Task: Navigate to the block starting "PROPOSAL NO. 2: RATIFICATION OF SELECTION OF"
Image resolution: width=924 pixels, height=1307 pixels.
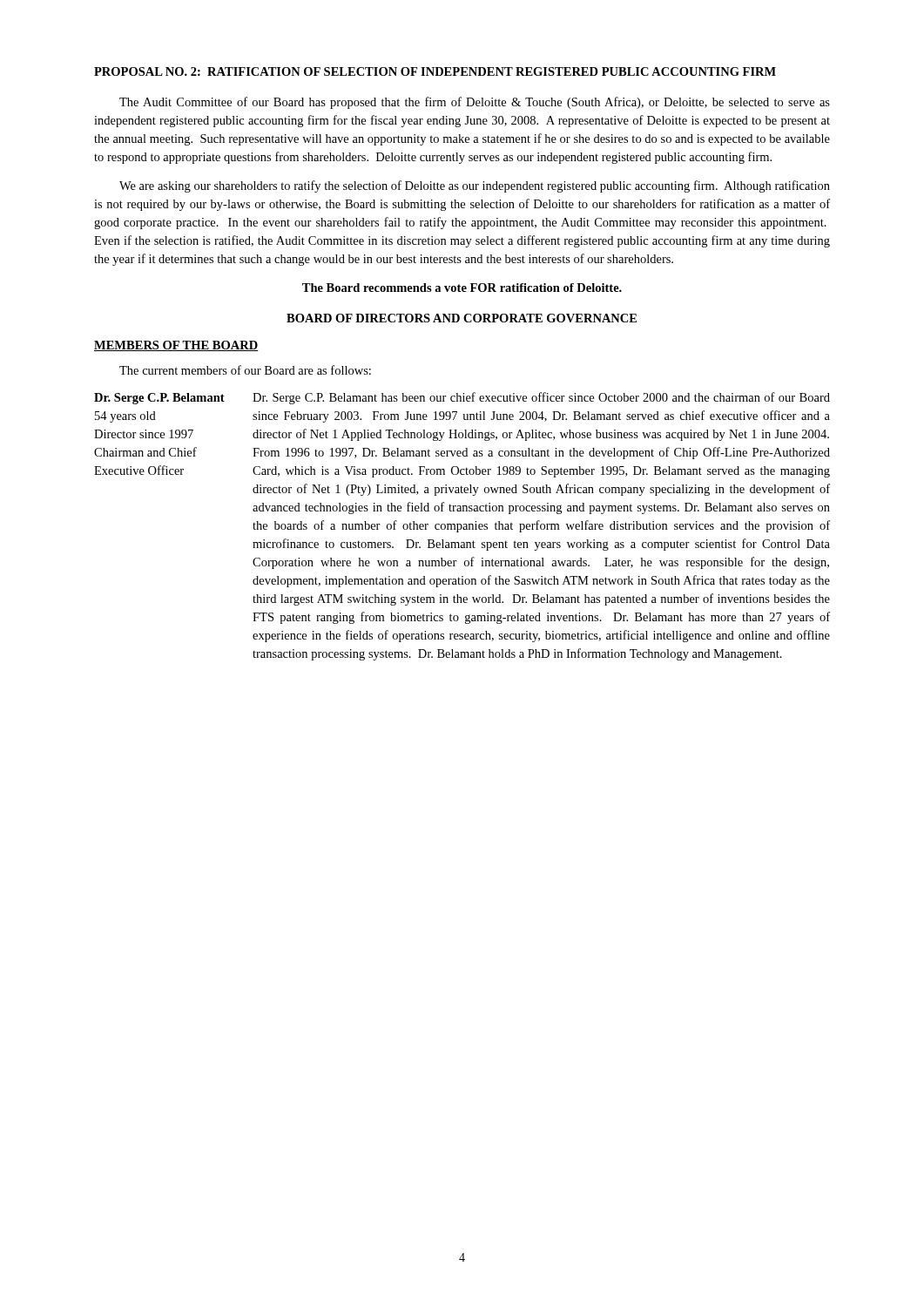Action: click(435, 71)
